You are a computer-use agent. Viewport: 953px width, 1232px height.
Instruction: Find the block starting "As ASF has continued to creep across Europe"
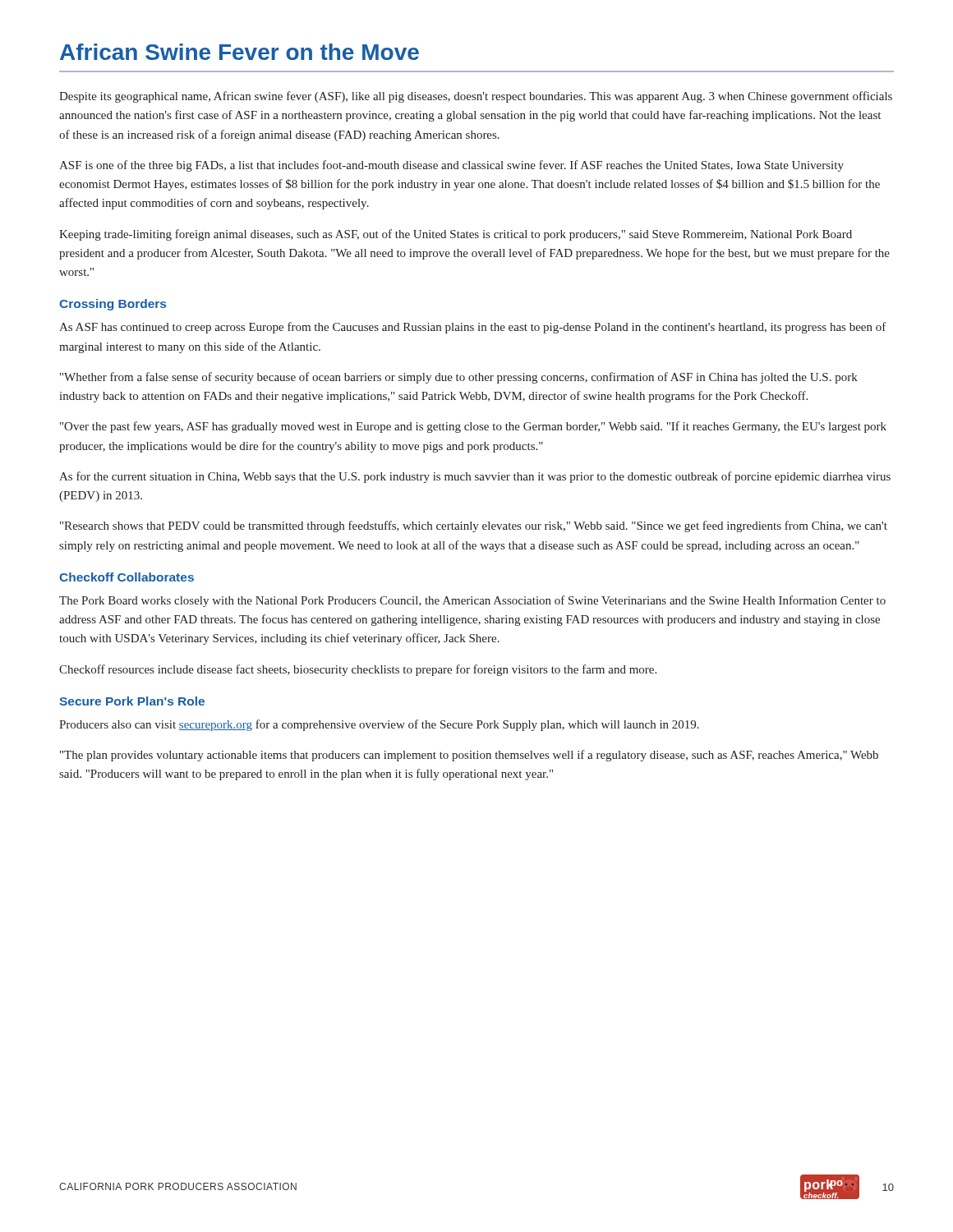click(x=476, y=337)
